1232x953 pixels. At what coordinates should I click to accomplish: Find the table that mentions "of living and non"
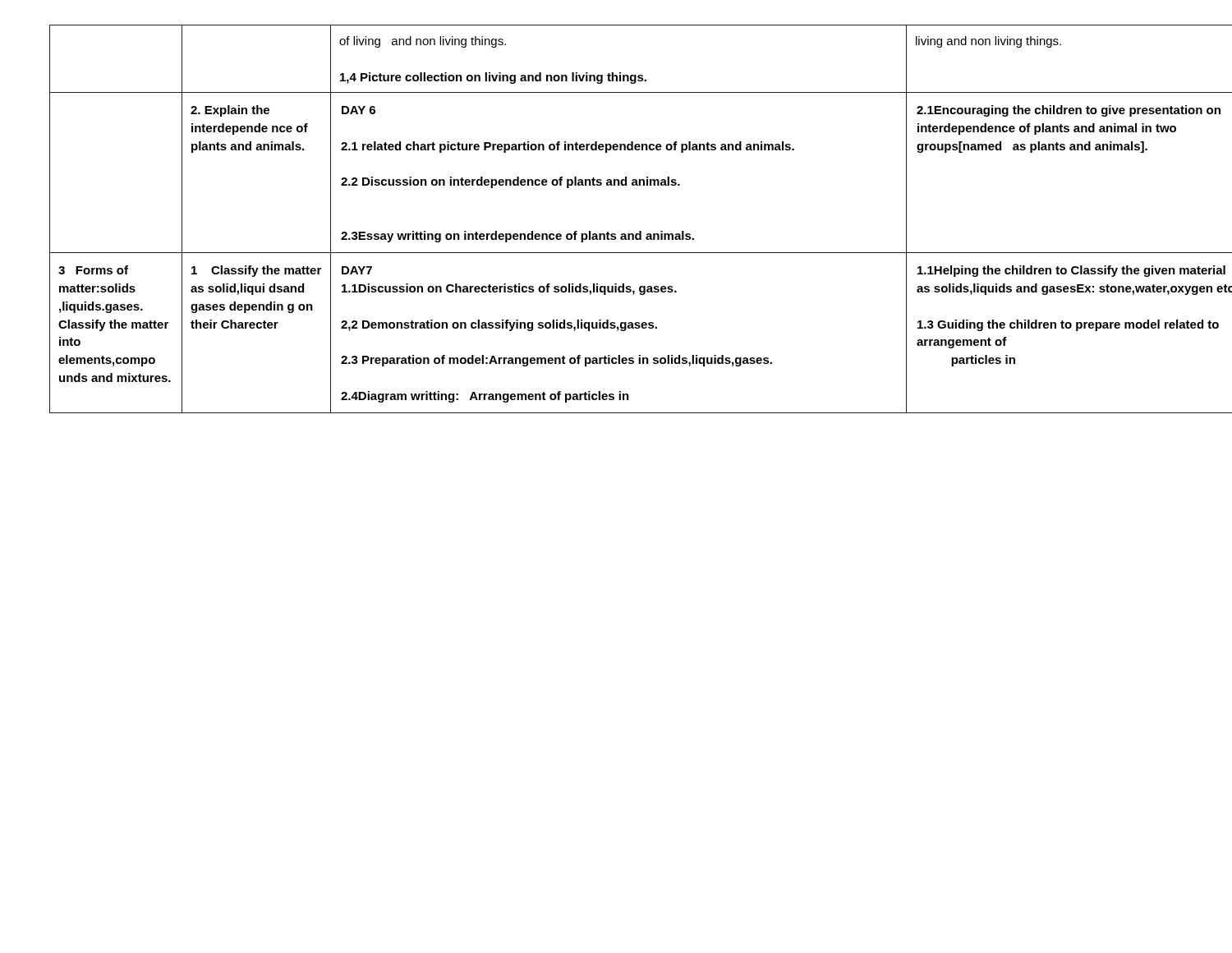pyautogui.click(x=616, y=219)
